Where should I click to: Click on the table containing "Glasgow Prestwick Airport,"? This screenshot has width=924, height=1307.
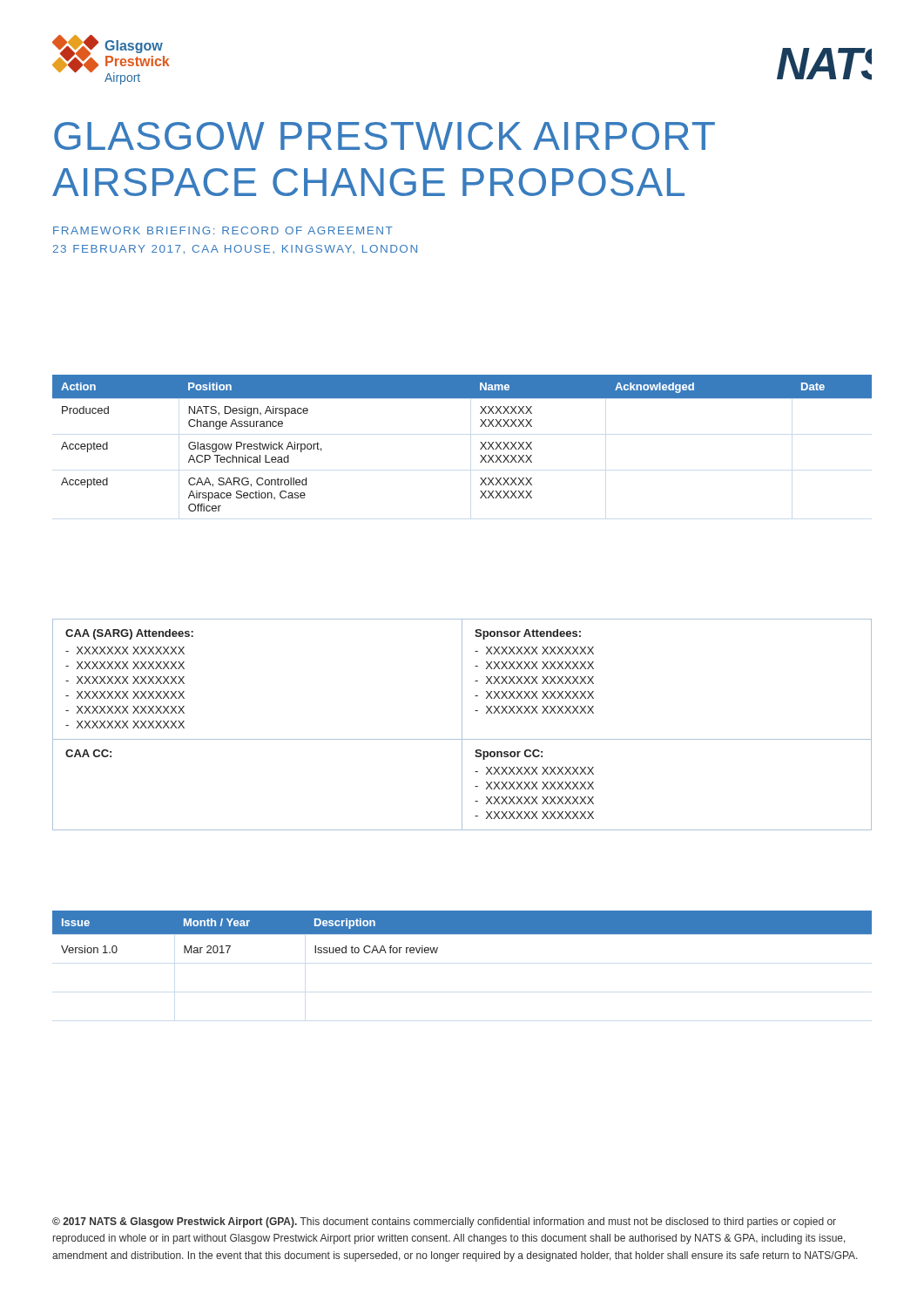tap(462, 447)
